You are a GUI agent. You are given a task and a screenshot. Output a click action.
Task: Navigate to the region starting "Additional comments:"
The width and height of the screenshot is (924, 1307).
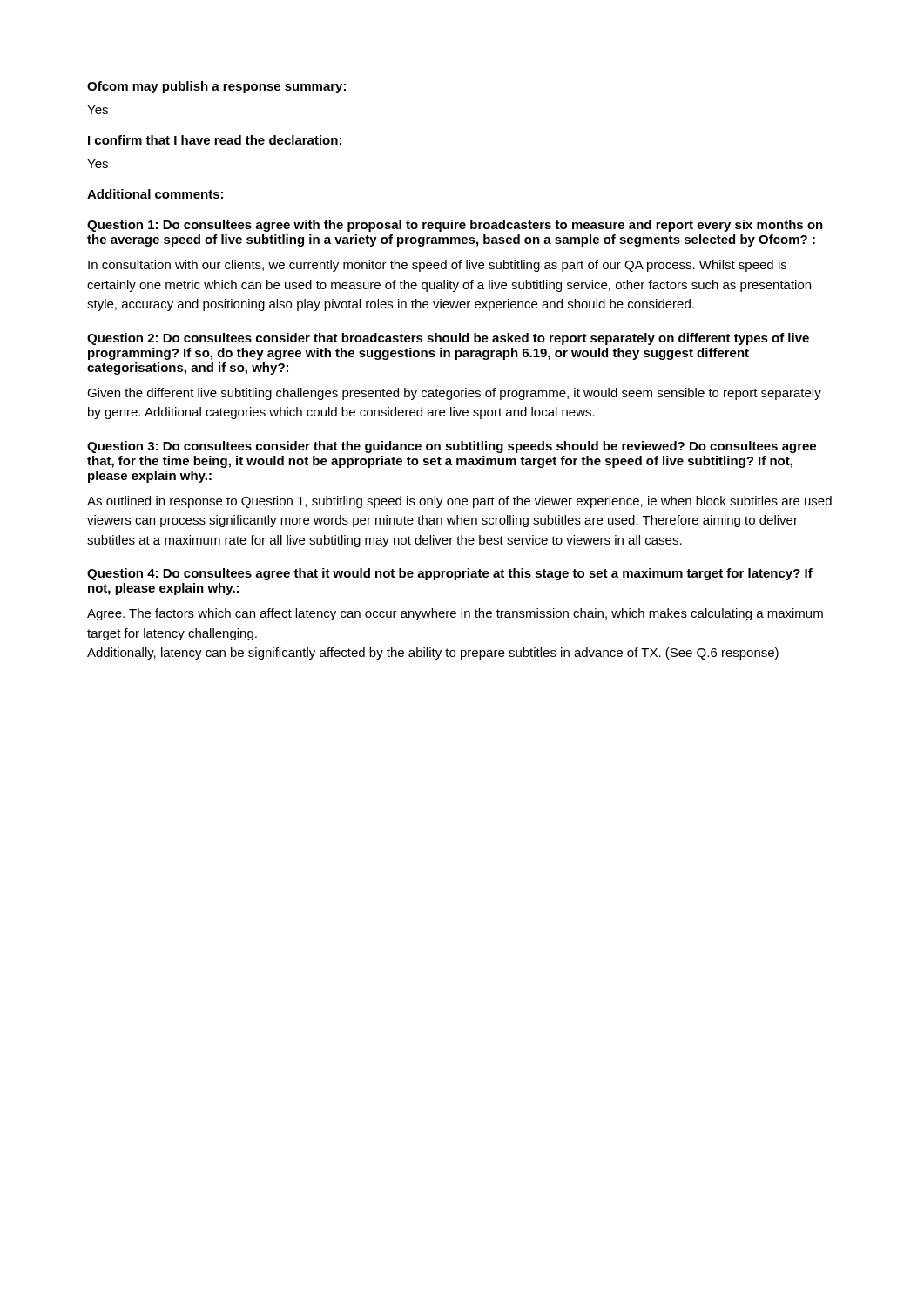156,194
